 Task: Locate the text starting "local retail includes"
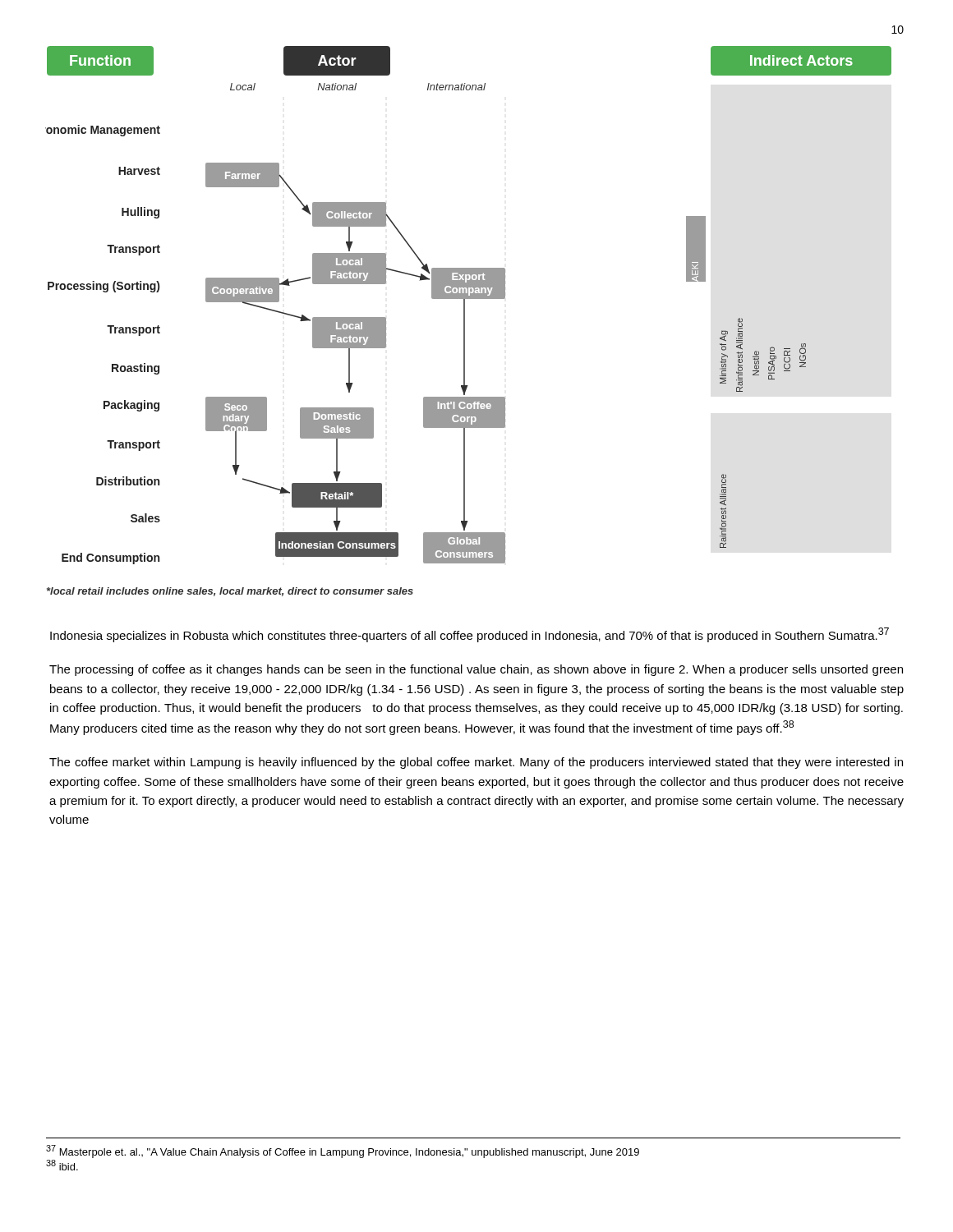(x=230, y=591)
